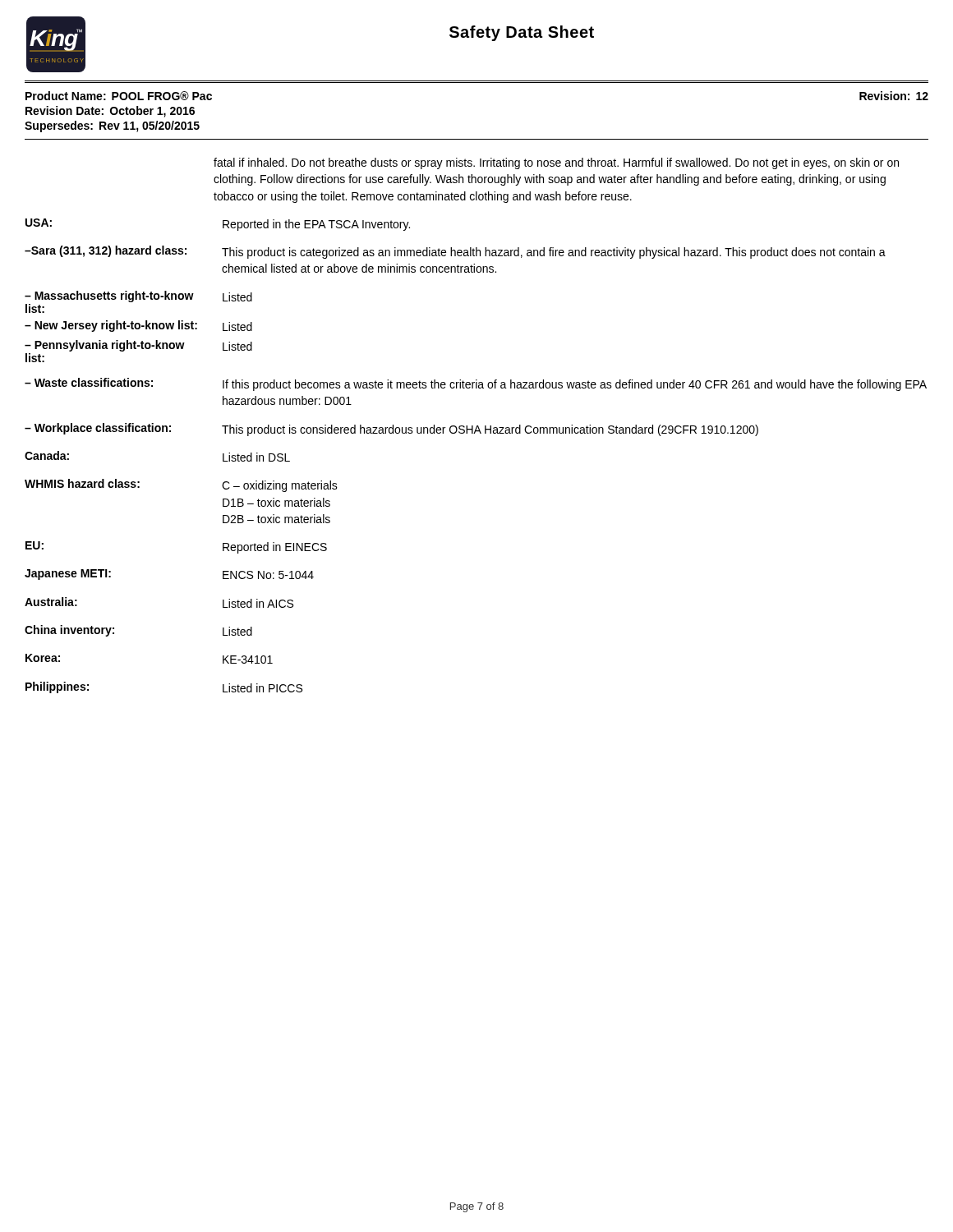The width and height of the screenshot is (953, 1232).
Task: Select the text starting "fatal if inhaled. Do not breathe dusts"
Action: pos(557,179)
